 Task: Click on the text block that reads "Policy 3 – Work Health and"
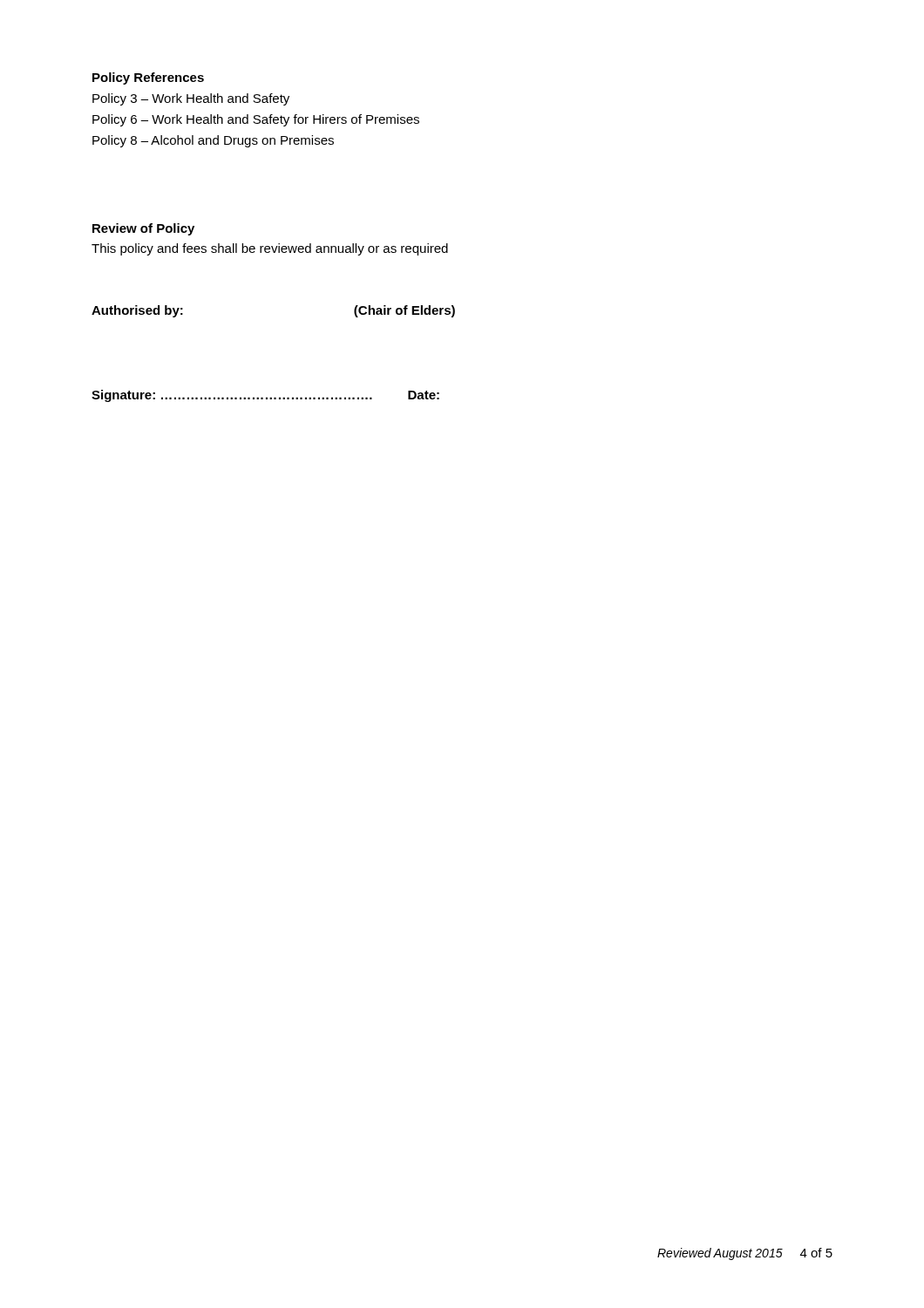coord(256,119)
